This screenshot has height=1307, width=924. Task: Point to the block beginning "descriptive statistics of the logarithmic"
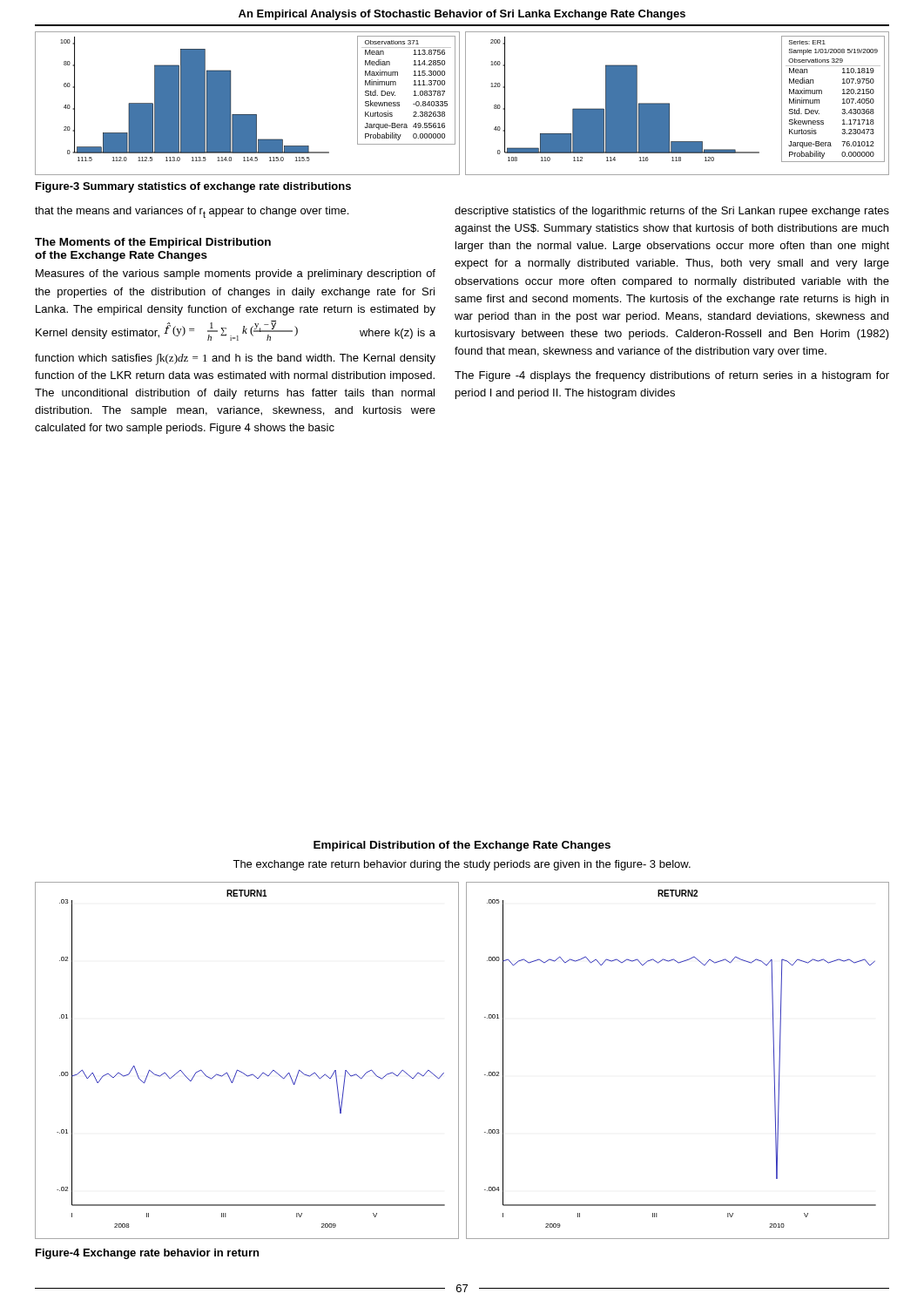[x=672, y=281]
